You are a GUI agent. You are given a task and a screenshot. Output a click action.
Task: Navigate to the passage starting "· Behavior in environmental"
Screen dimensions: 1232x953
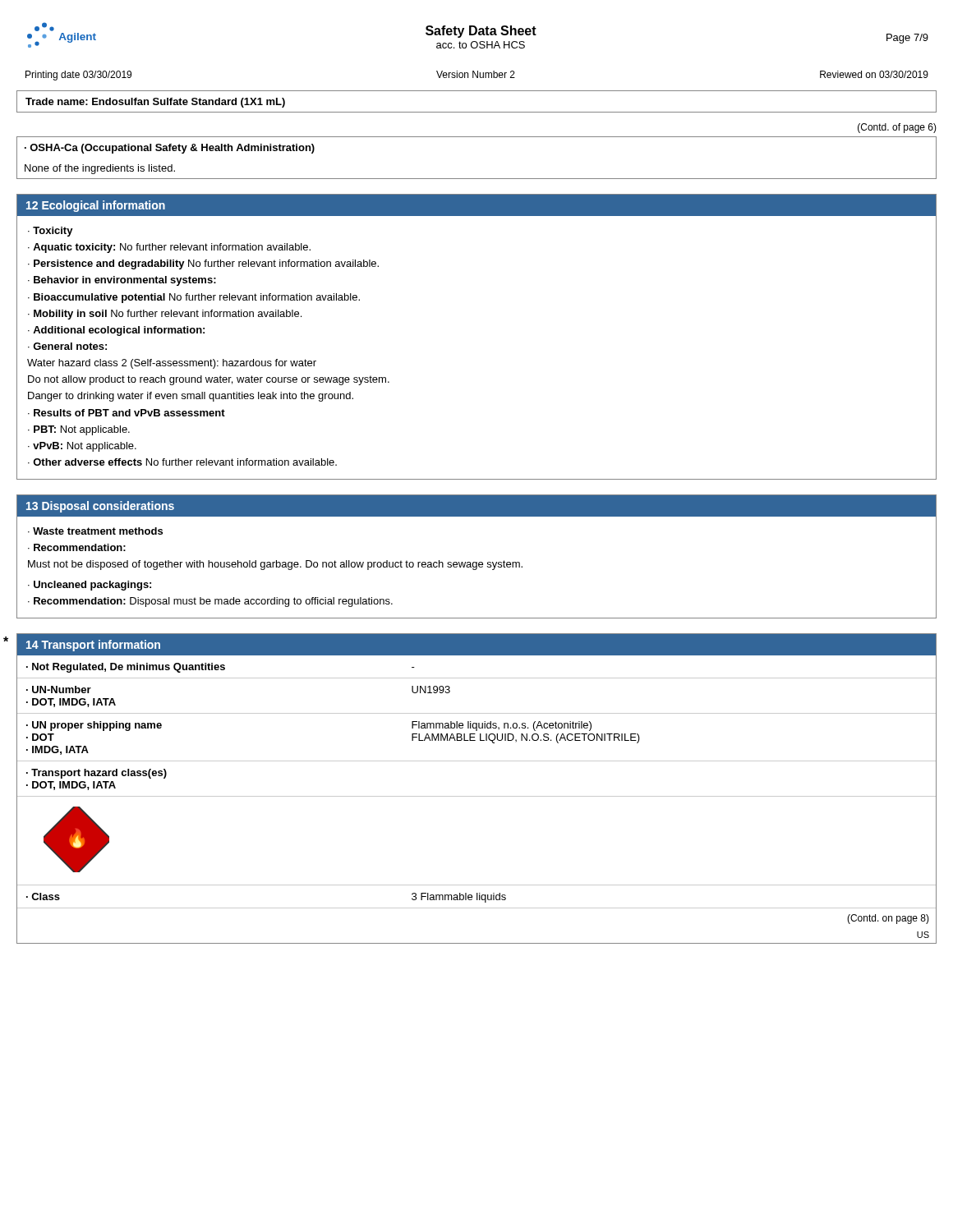[x=122, y=280]
